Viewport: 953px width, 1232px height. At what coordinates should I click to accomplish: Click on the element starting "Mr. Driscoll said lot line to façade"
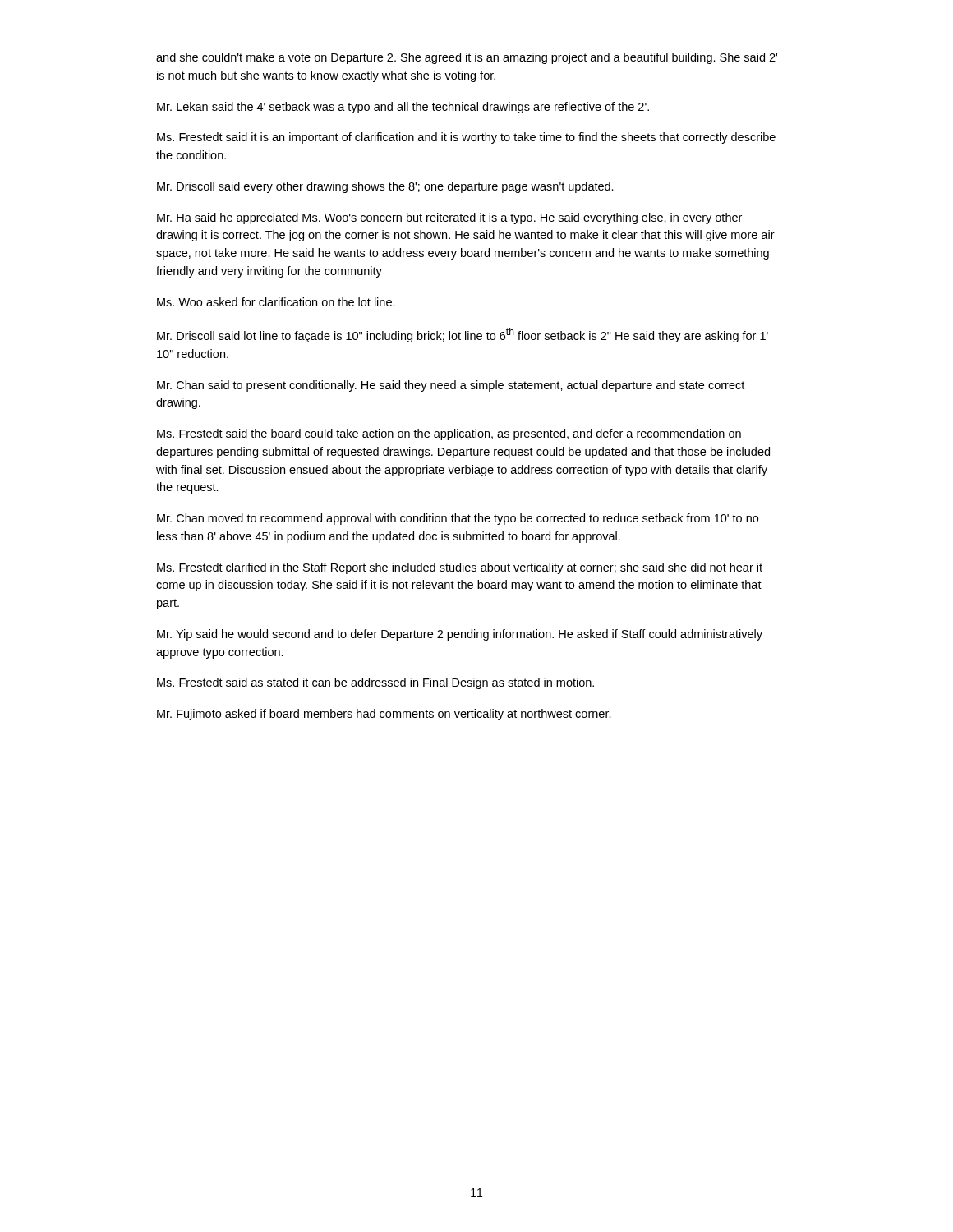[462, 343]
